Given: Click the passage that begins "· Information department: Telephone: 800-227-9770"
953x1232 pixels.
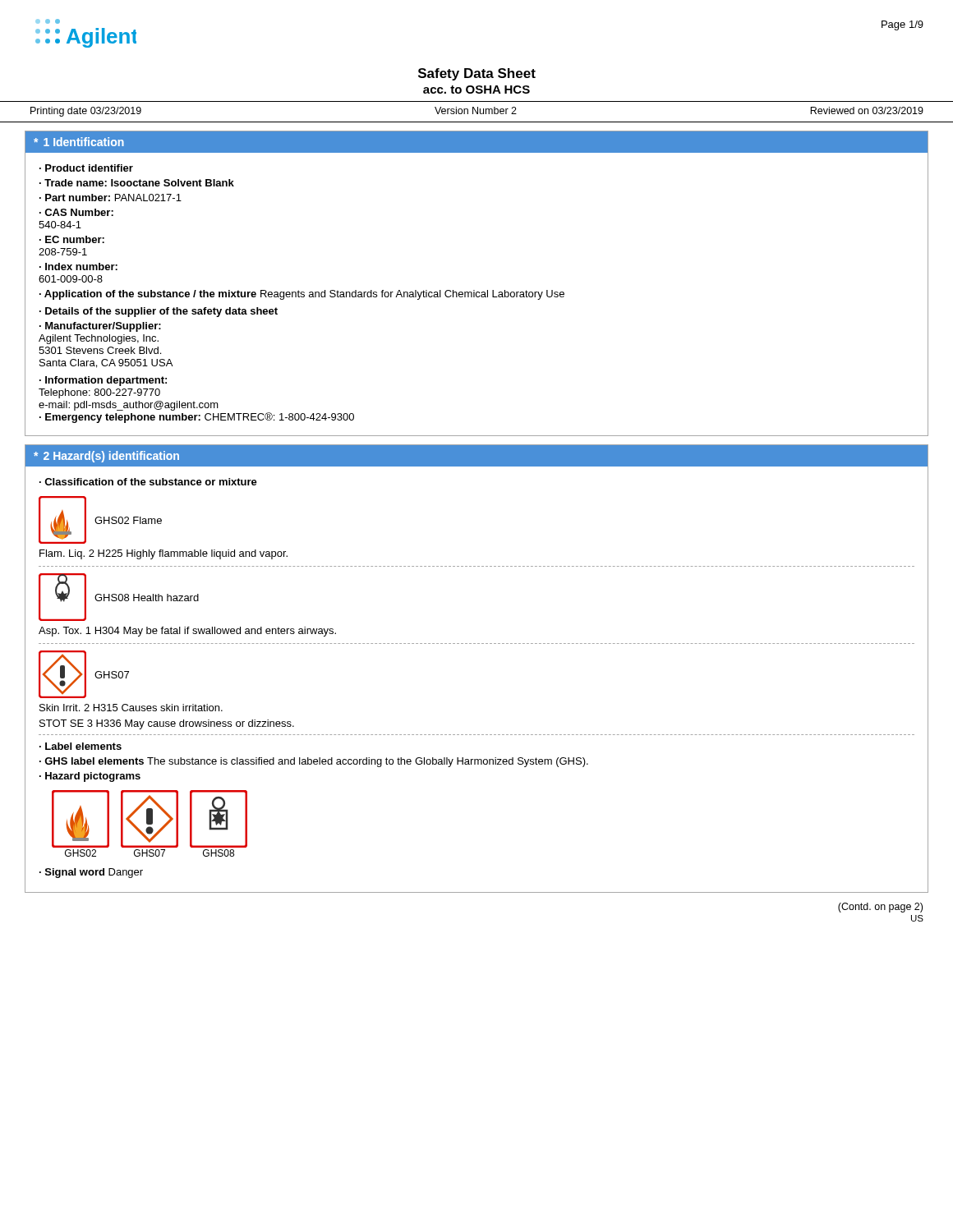Looking at the screenshot, I should pos(197,398).
